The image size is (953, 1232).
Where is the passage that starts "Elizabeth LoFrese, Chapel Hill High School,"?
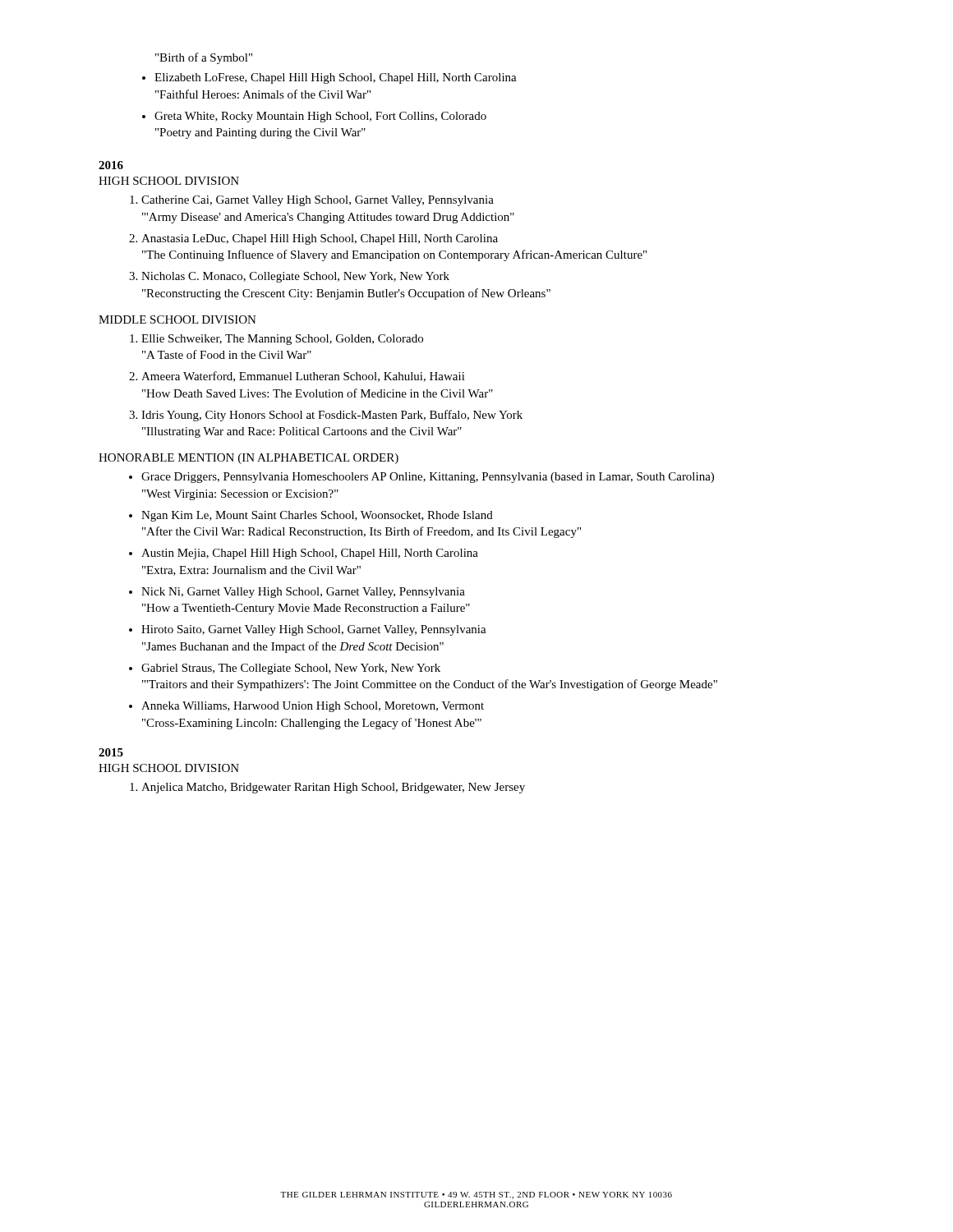coord(336,86)
